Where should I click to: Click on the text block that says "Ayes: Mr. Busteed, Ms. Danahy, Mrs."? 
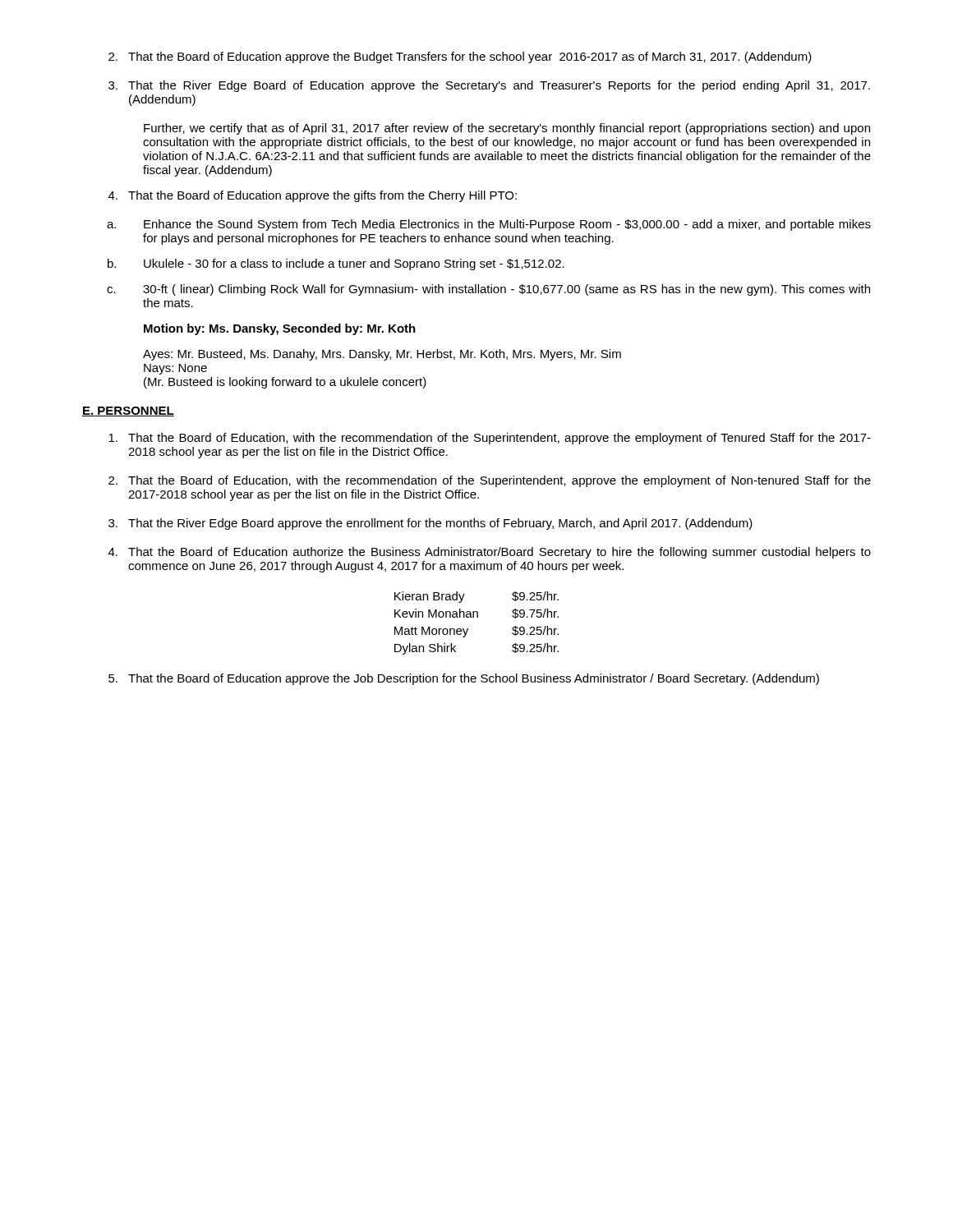(x=382, y=368)
